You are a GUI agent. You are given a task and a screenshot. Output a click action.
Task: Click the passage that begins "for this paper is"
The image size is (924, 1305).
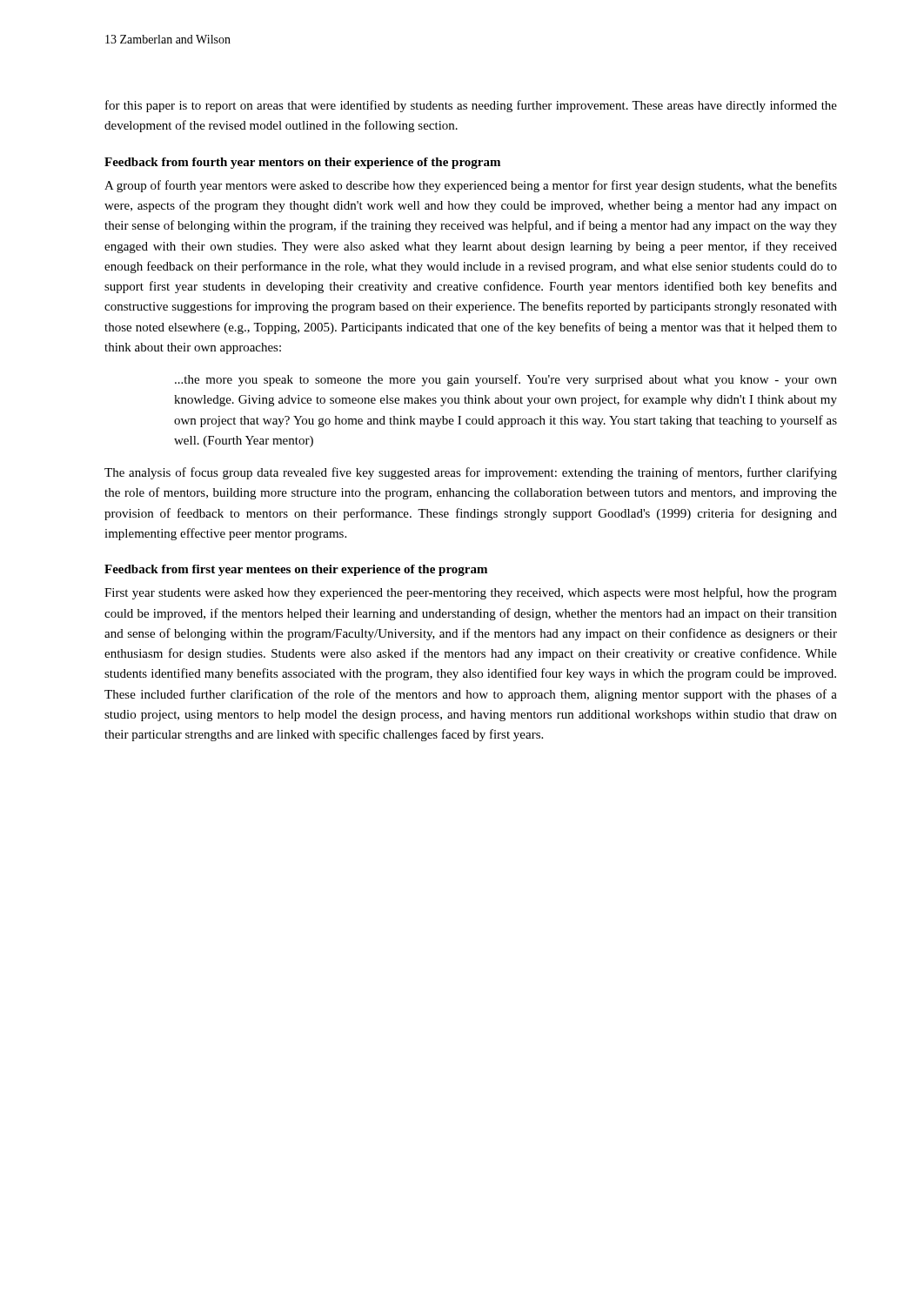pyautogui.click(x=471, y=115)
